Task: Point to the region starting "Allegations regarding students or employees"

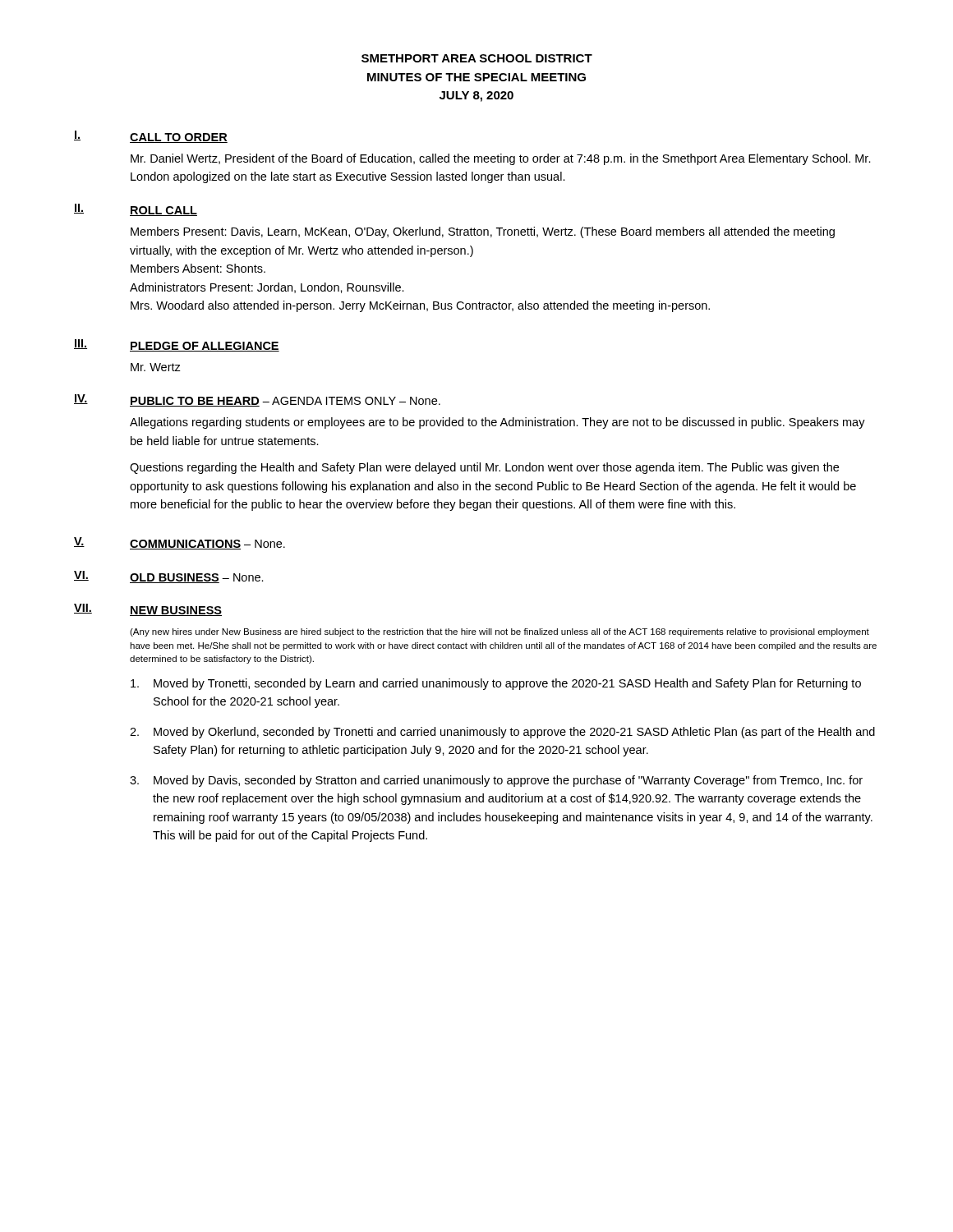Action: (x=504, y=463)
